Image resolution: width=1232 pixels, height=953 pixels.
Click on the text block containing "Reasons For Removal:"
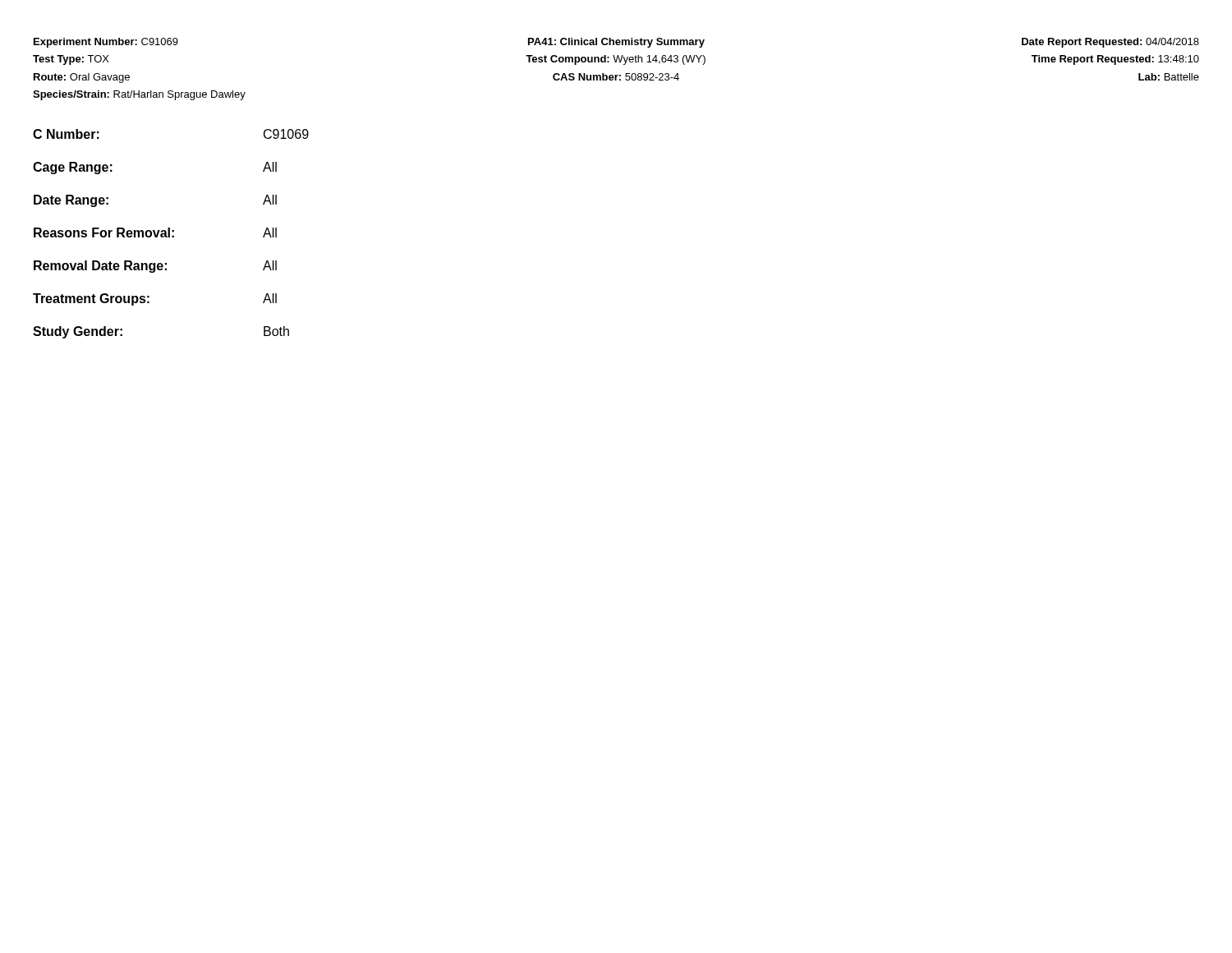pyautogui.click(x=155, y=233)
